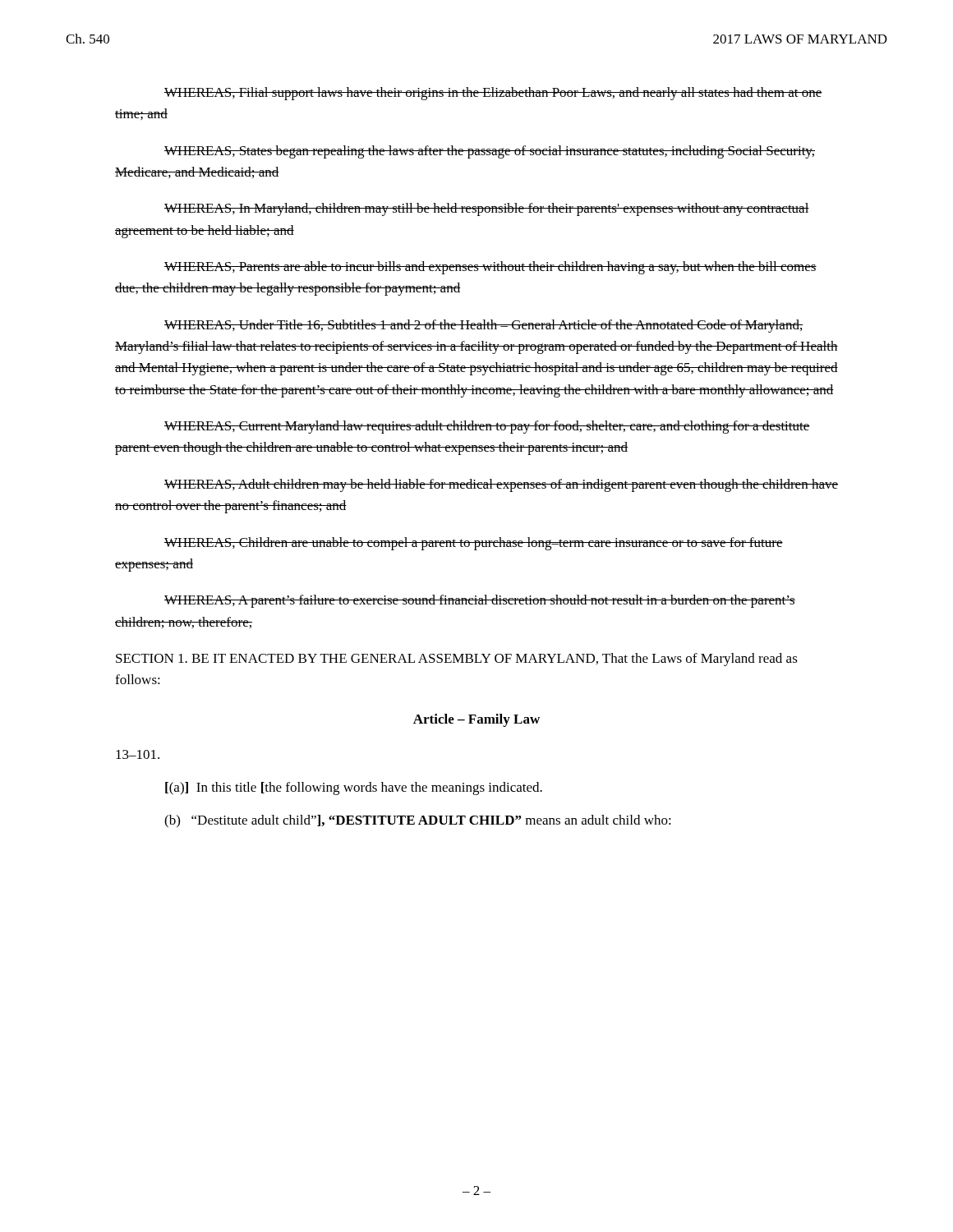Click on the element starting "WHEREAS, In Maryland, children may still be held"
Viewport: 953px width, 1232px height.
coord(476,220)
